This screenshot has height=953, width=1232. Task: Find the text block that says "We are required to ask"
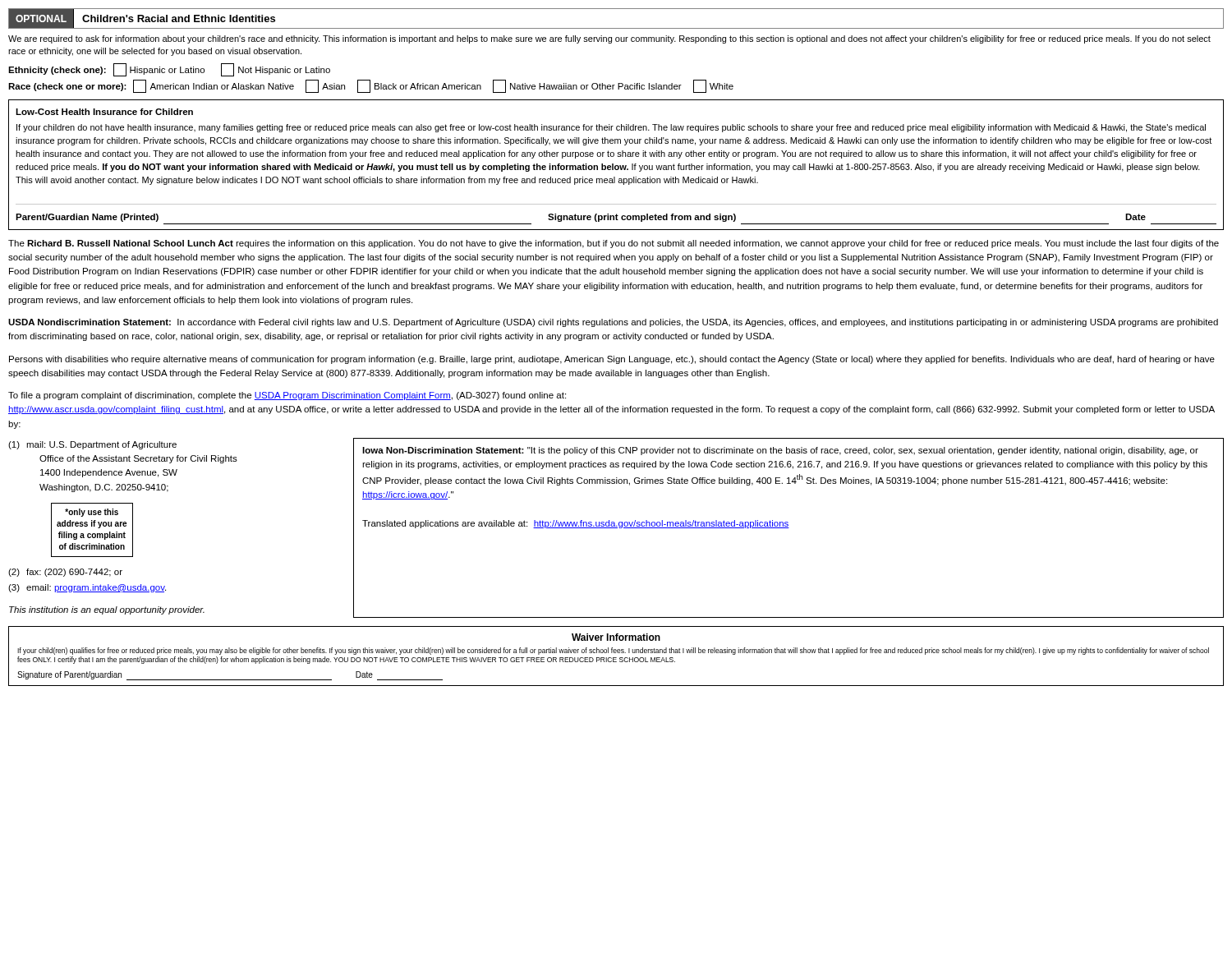click(609, 45)
